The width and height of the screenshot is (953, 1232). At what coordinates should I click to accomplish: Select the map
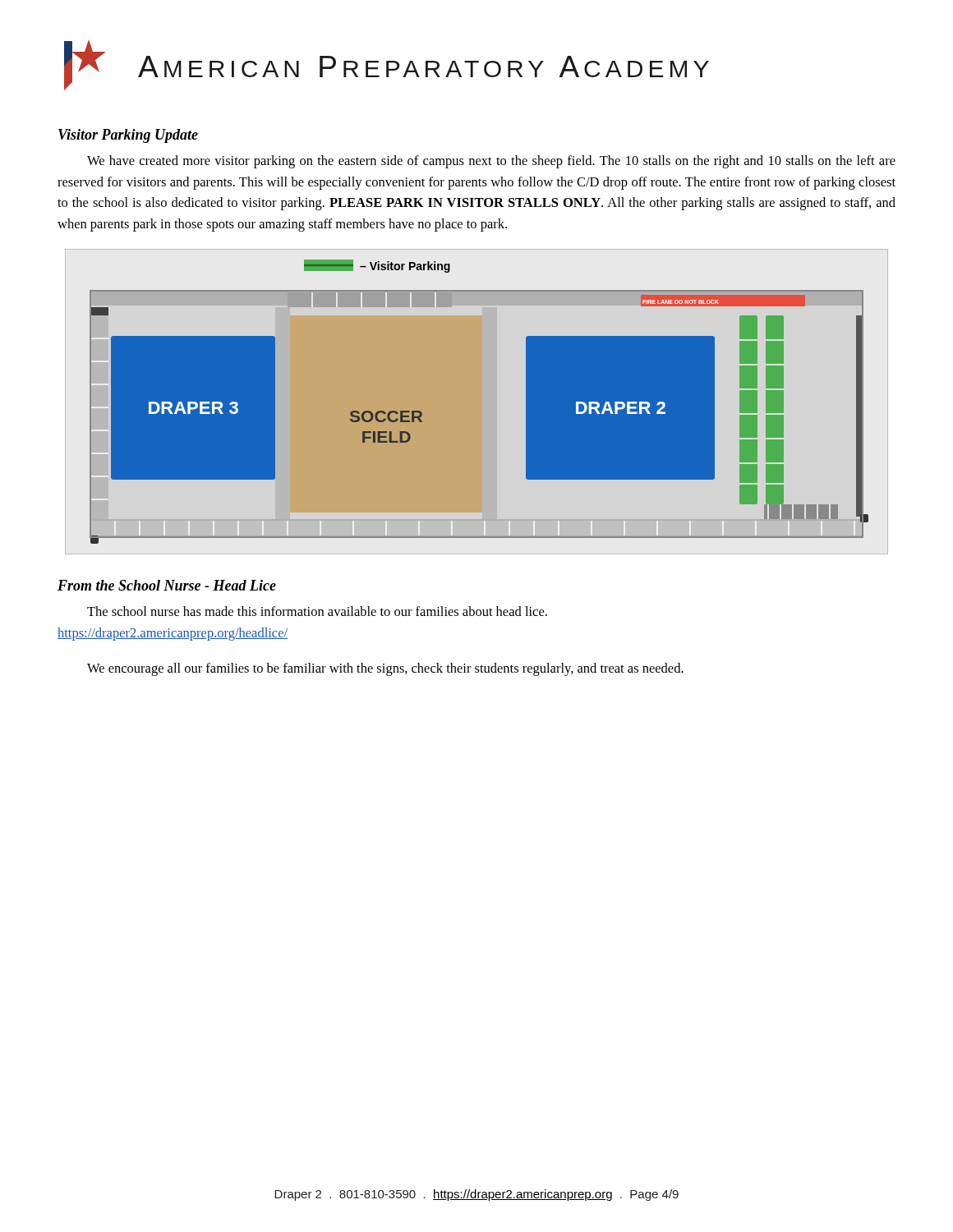tap(476, 402)
